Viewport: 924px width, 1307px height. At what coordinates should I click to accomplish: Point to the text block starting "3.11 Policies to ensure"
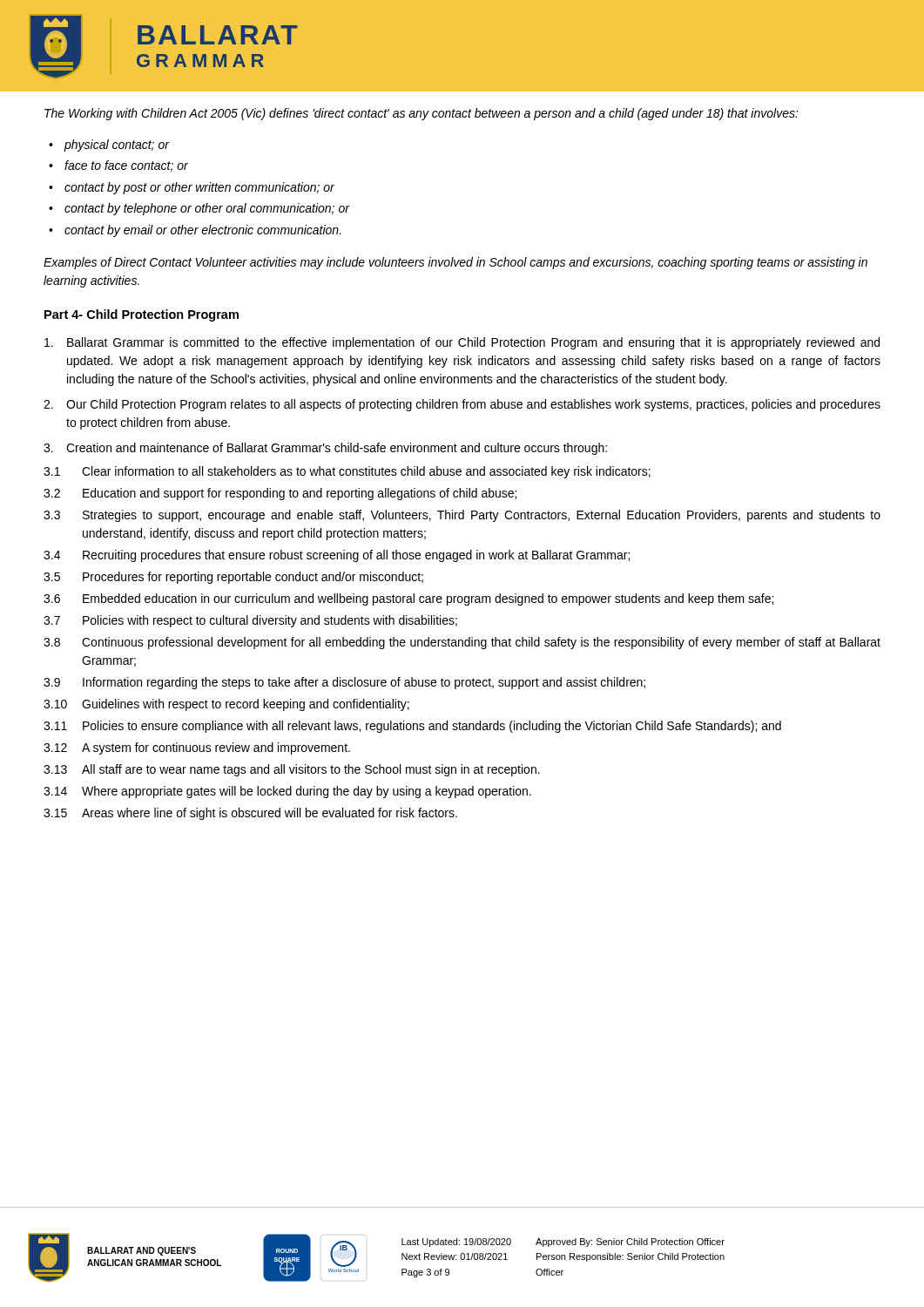462,726
